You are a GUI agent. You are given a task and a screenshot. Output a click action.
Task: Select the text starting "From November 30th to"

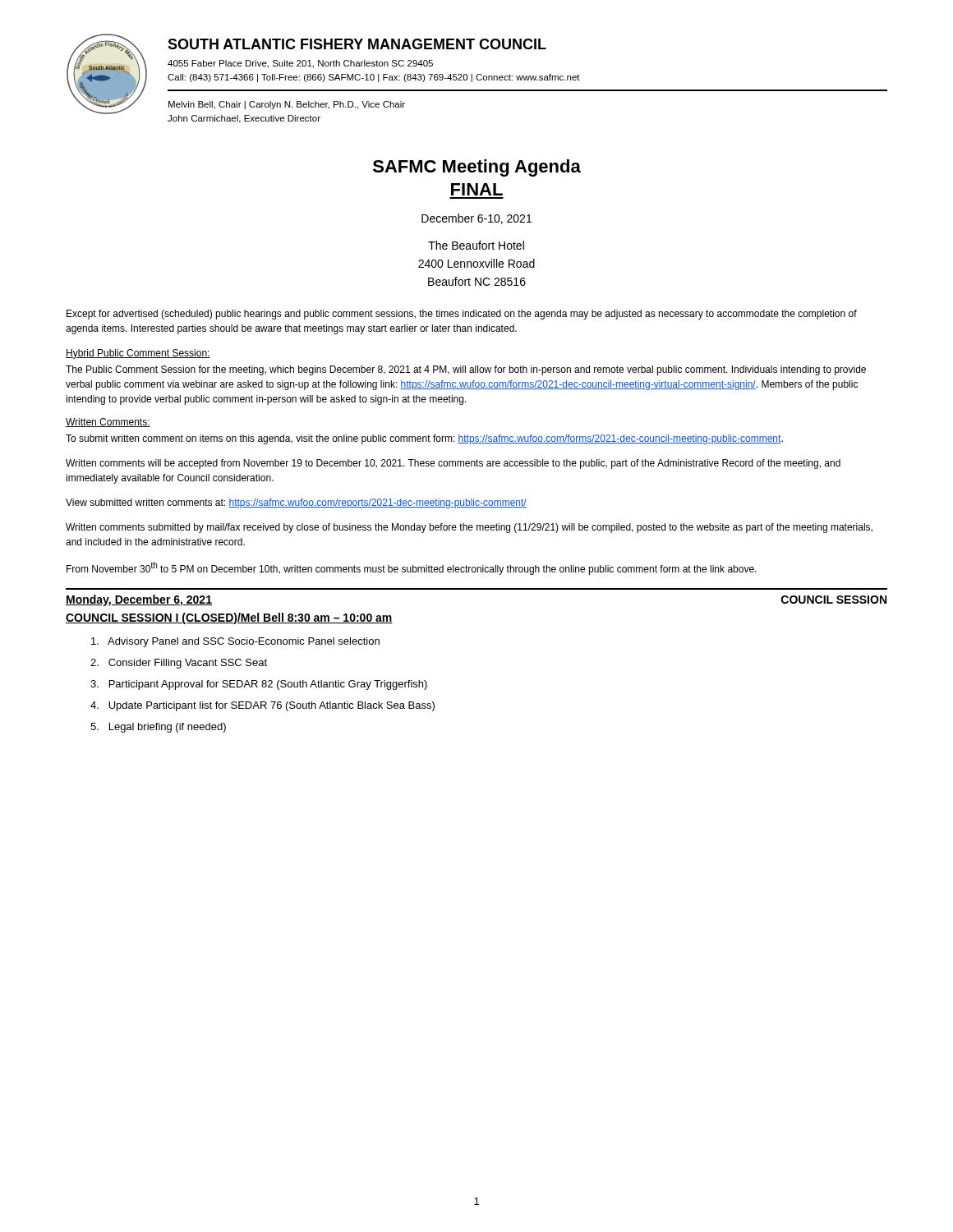[x=411, y=568]
